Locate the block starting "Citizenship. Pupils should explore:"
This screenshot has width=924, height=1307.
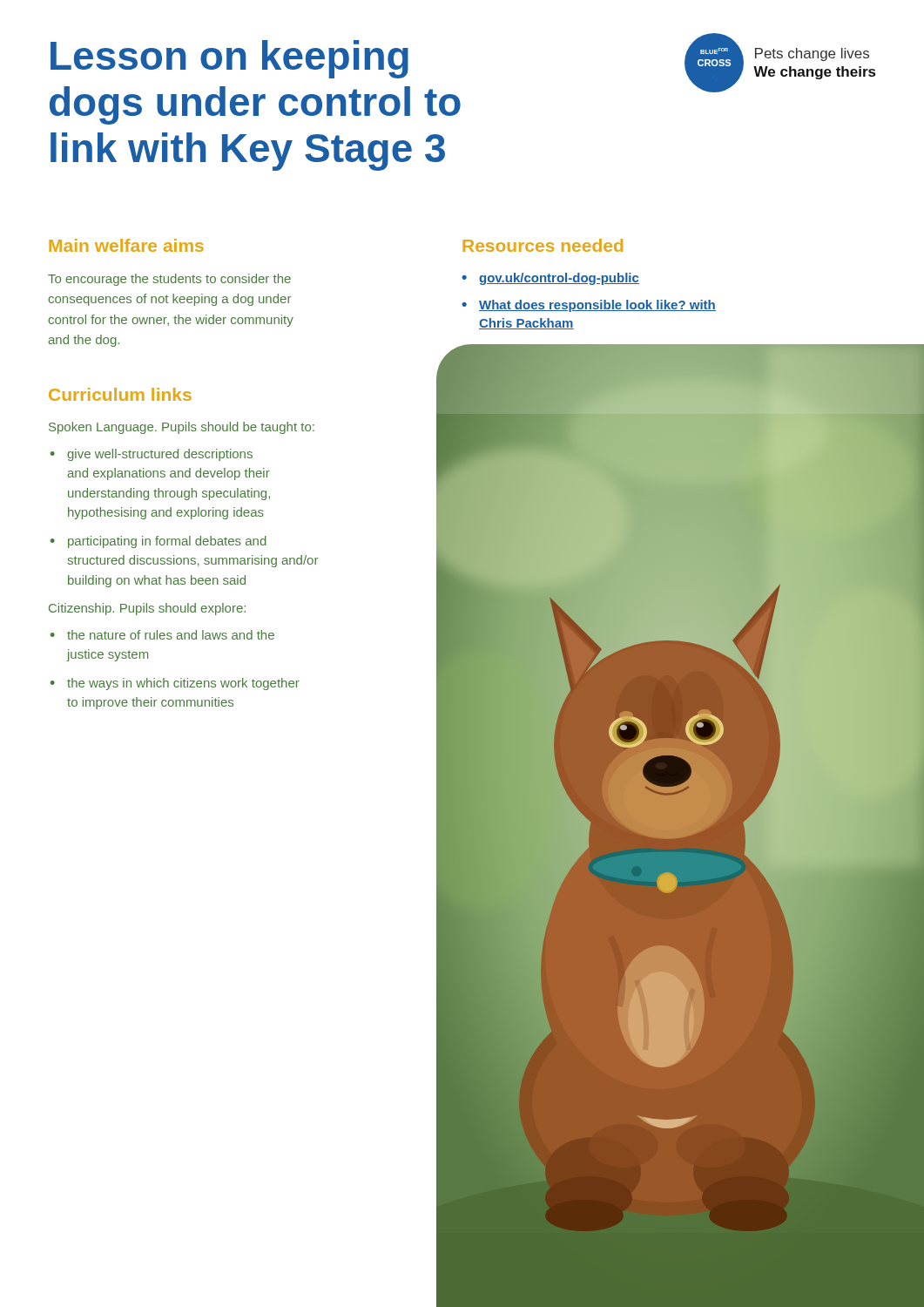[x=147, y=608]
